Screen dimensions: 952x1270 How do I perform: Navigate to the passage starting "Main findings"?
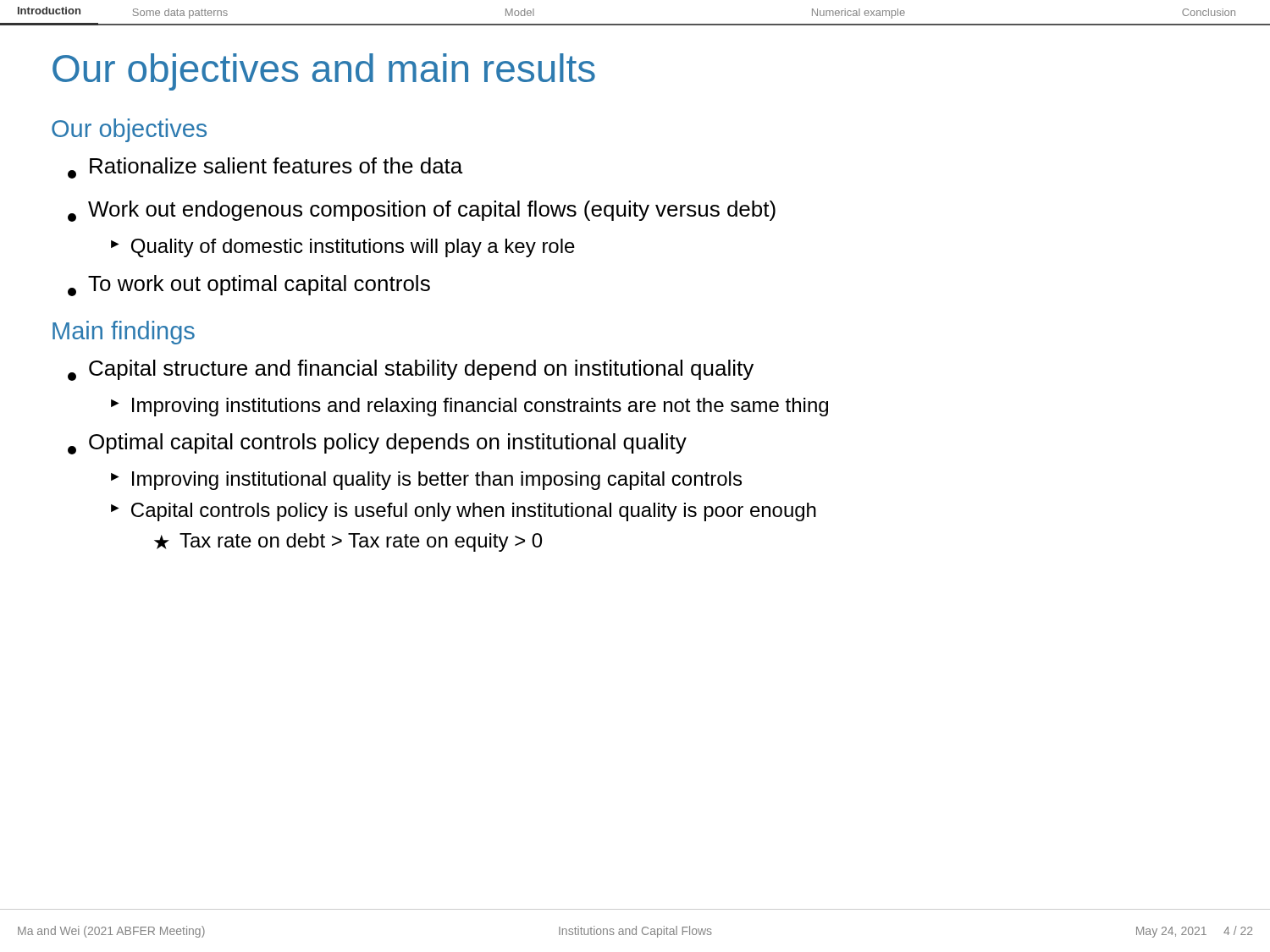[x=123, y=331]
